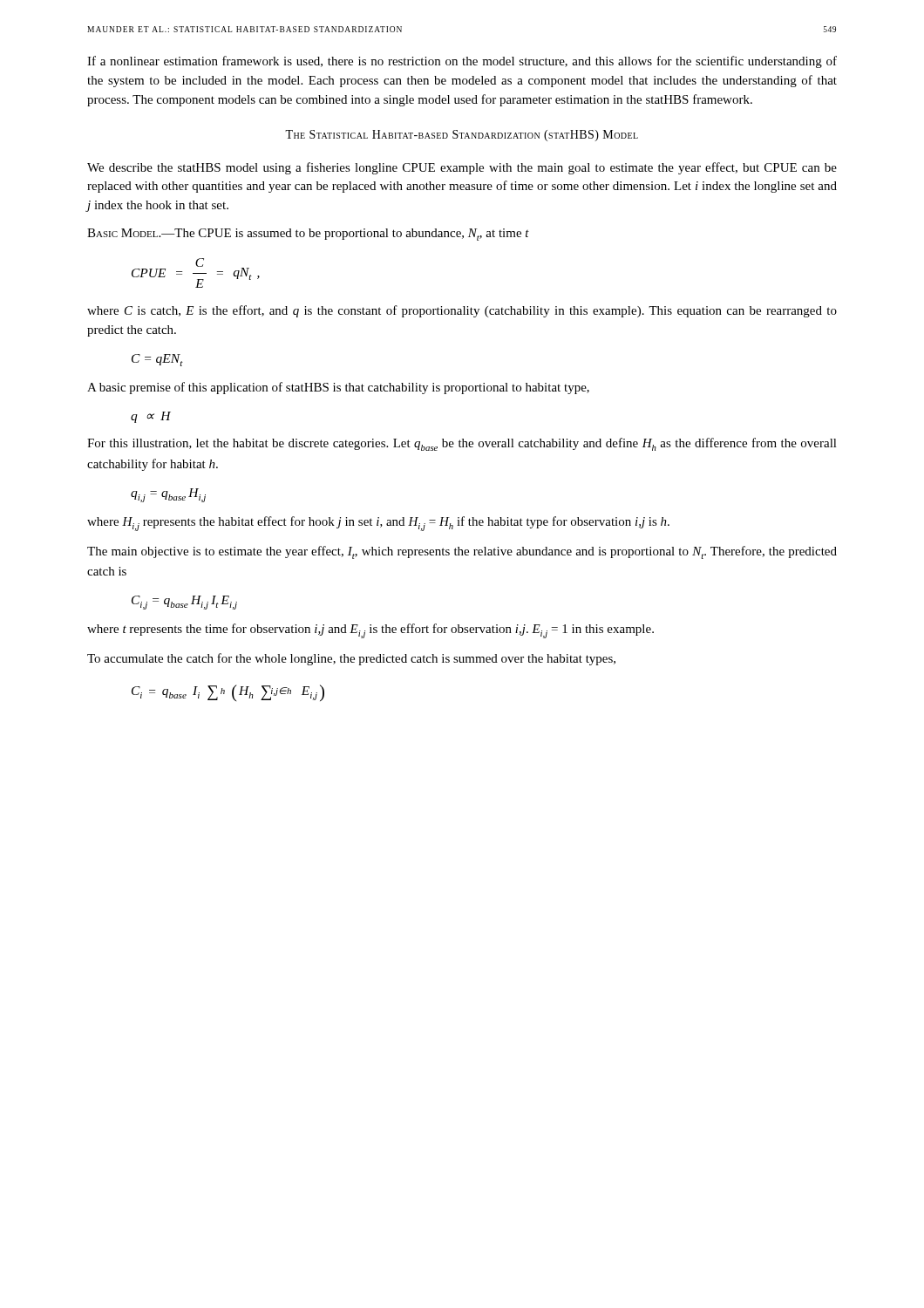Find the block starting "C = qENt"
Image resolution: width=924 pixels, height=1308 pixels.
click(x=157, y=359)
